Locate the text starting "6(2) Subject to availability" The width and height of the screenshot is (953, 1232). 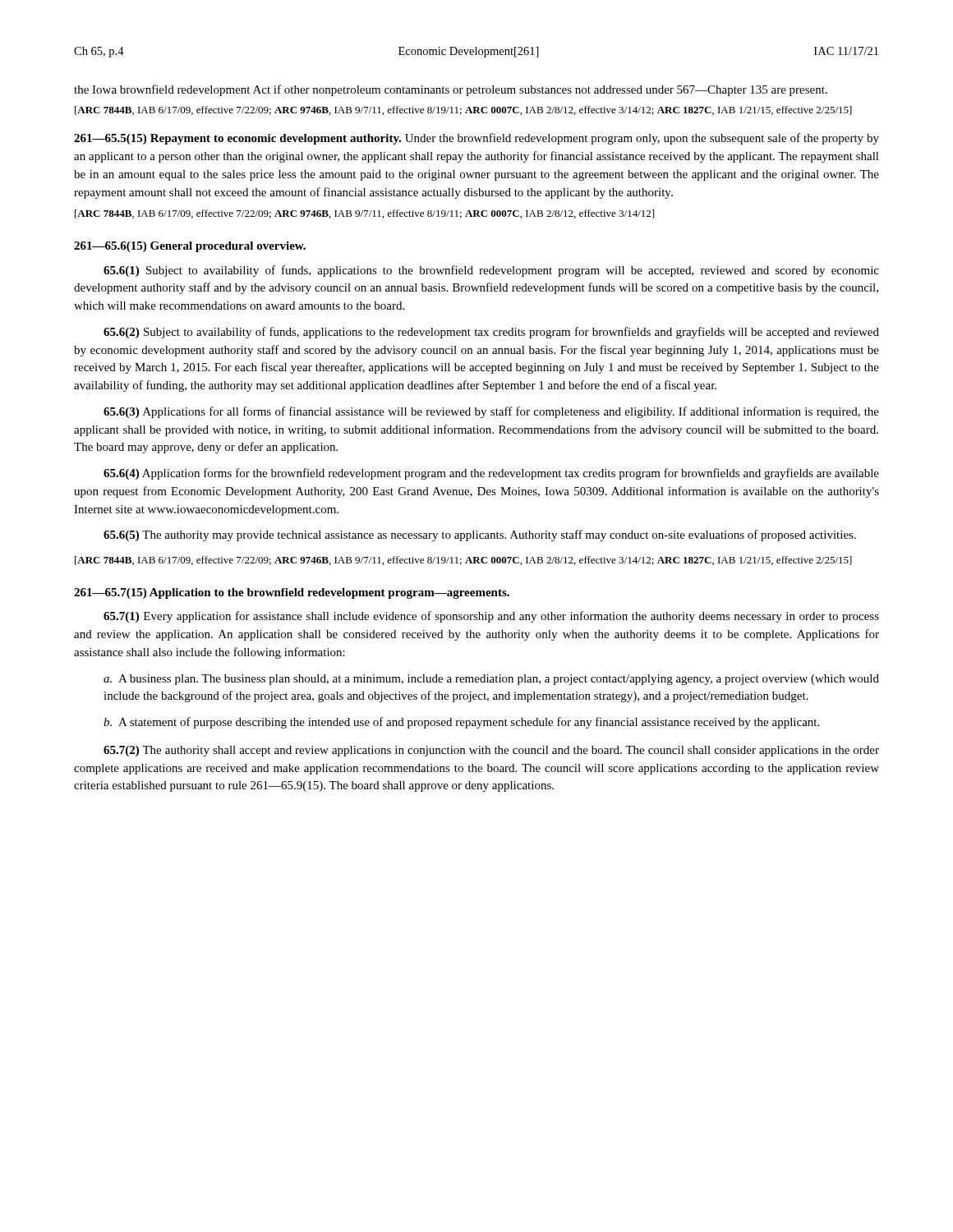pos(476,359)
